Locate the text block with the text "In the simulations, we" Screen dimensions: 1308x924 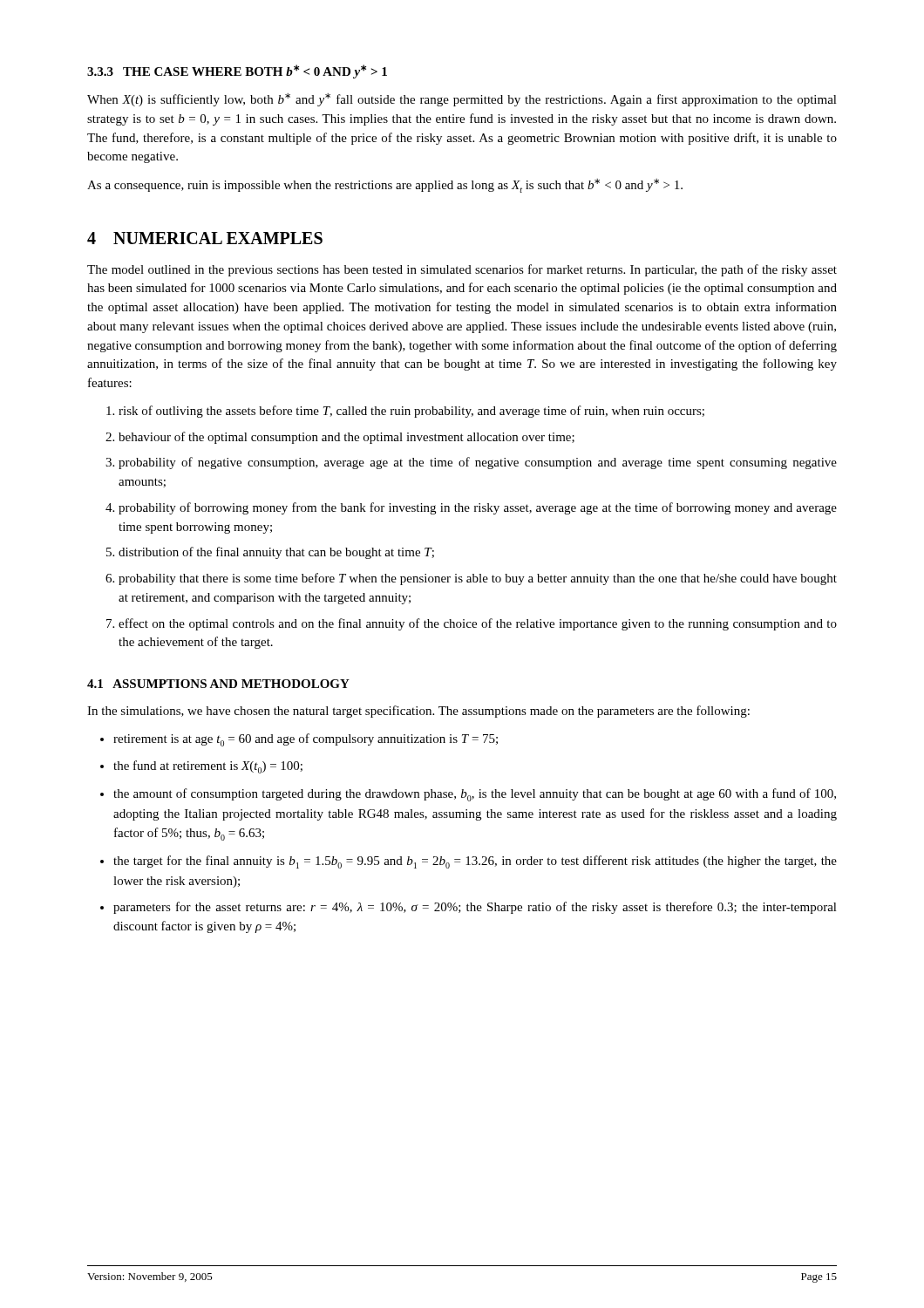pos(462,711)
